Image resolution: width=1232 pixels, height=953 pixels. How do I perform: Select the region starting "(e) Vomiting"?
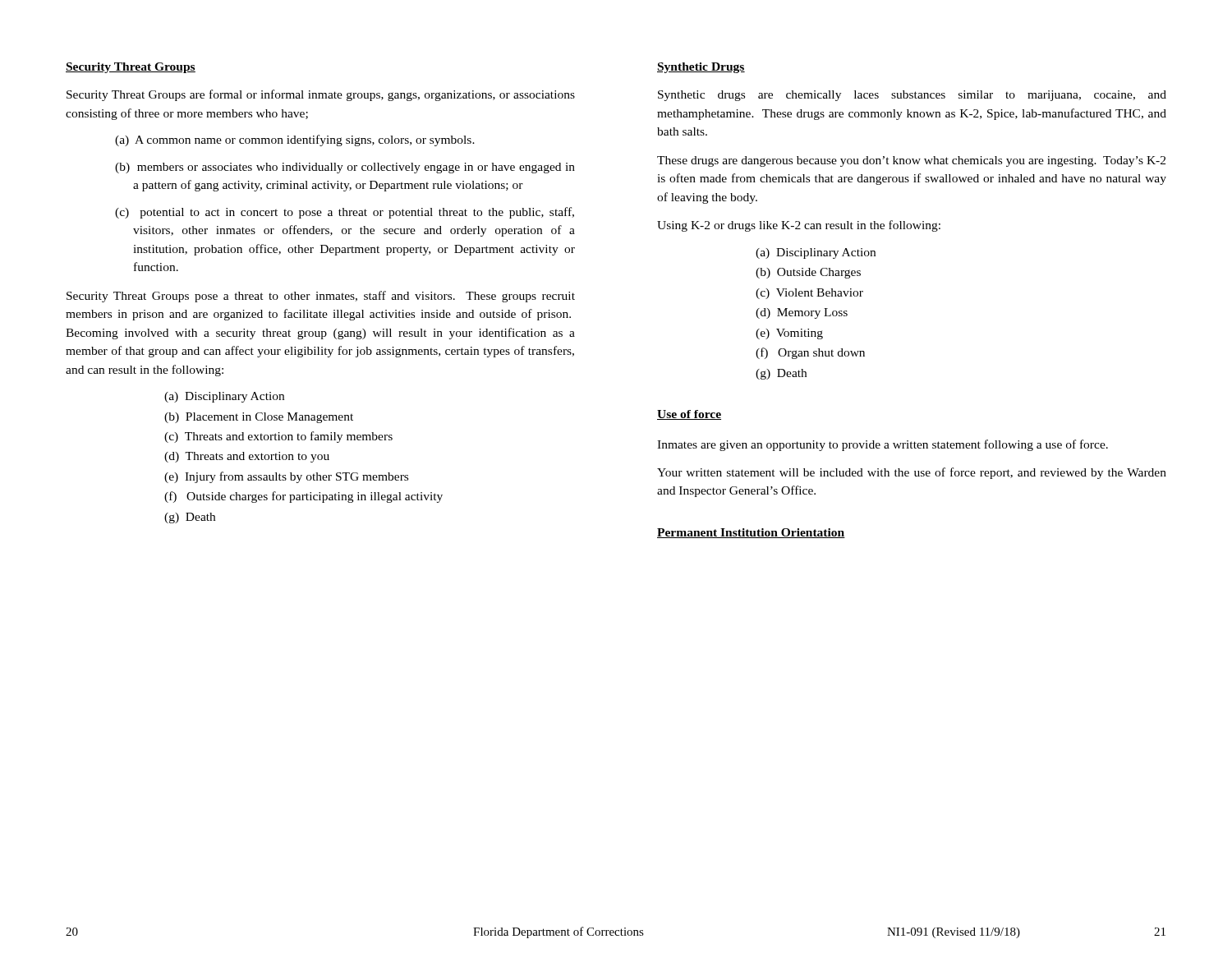coord(789,332)
